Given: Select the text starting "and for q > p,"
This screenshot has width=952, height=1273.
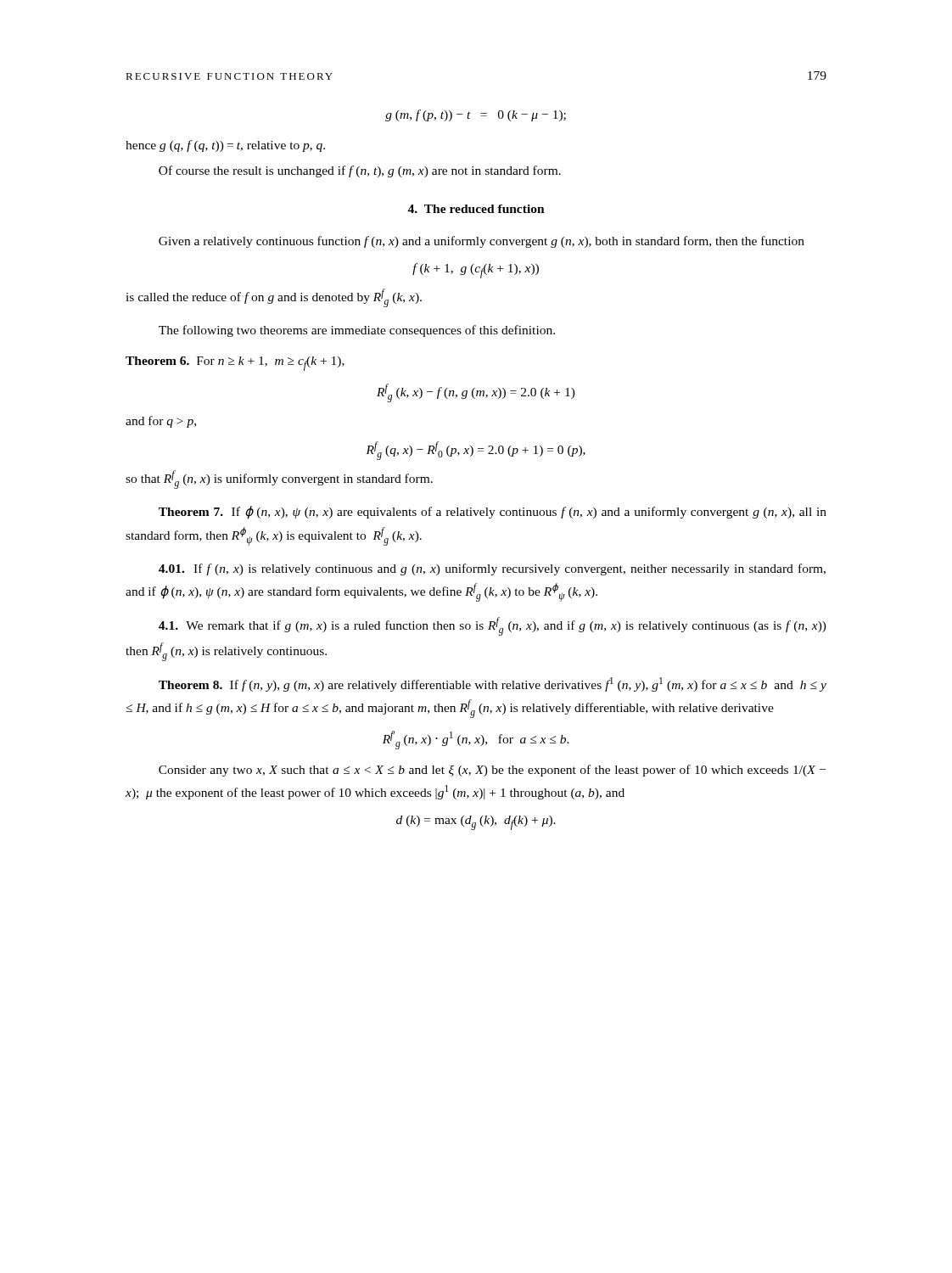Looking at the screenshot, I should (x=161, y=420).
